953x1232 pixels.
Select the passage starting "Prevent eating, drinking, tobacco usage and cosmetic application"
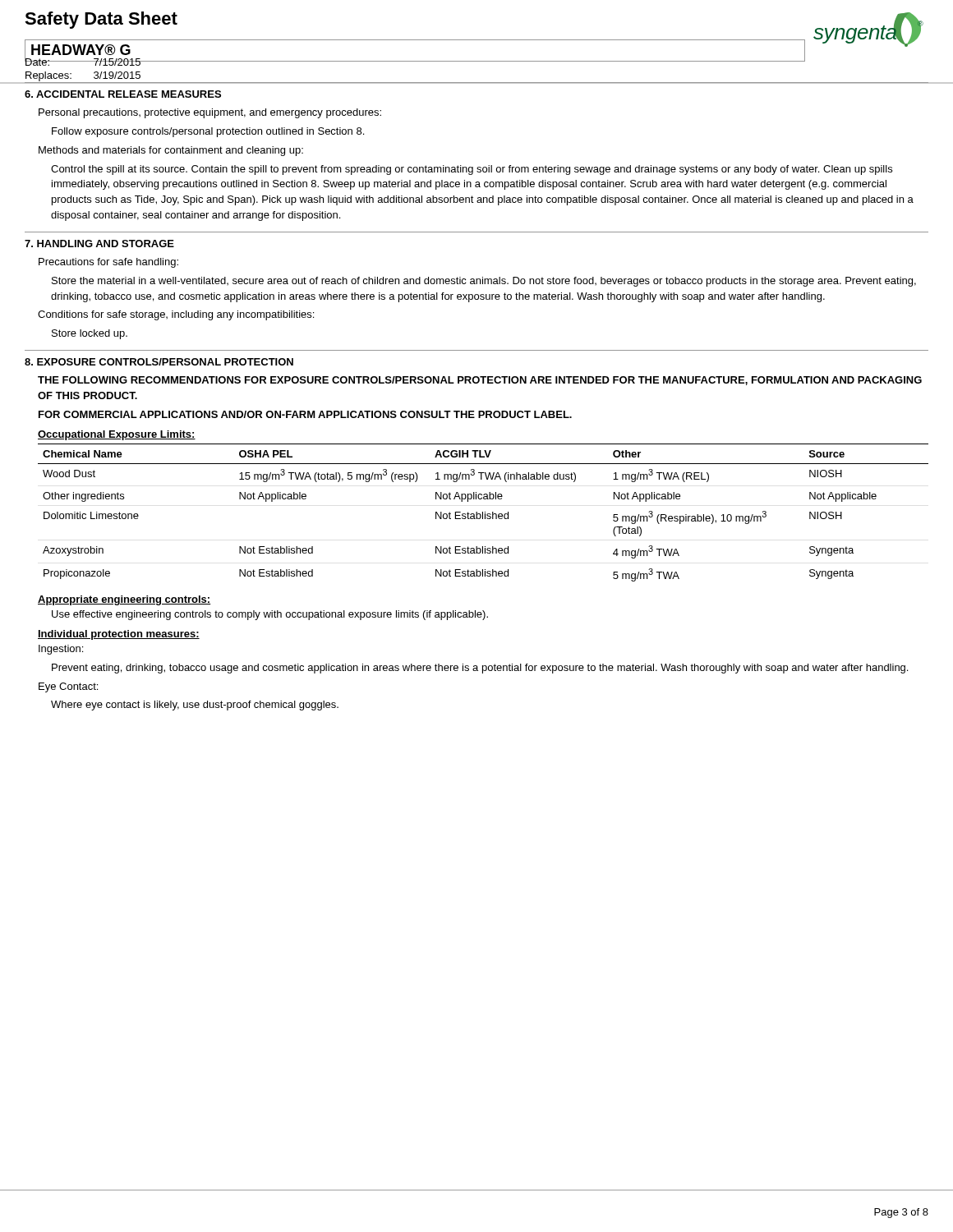click(x=480, y=667)
